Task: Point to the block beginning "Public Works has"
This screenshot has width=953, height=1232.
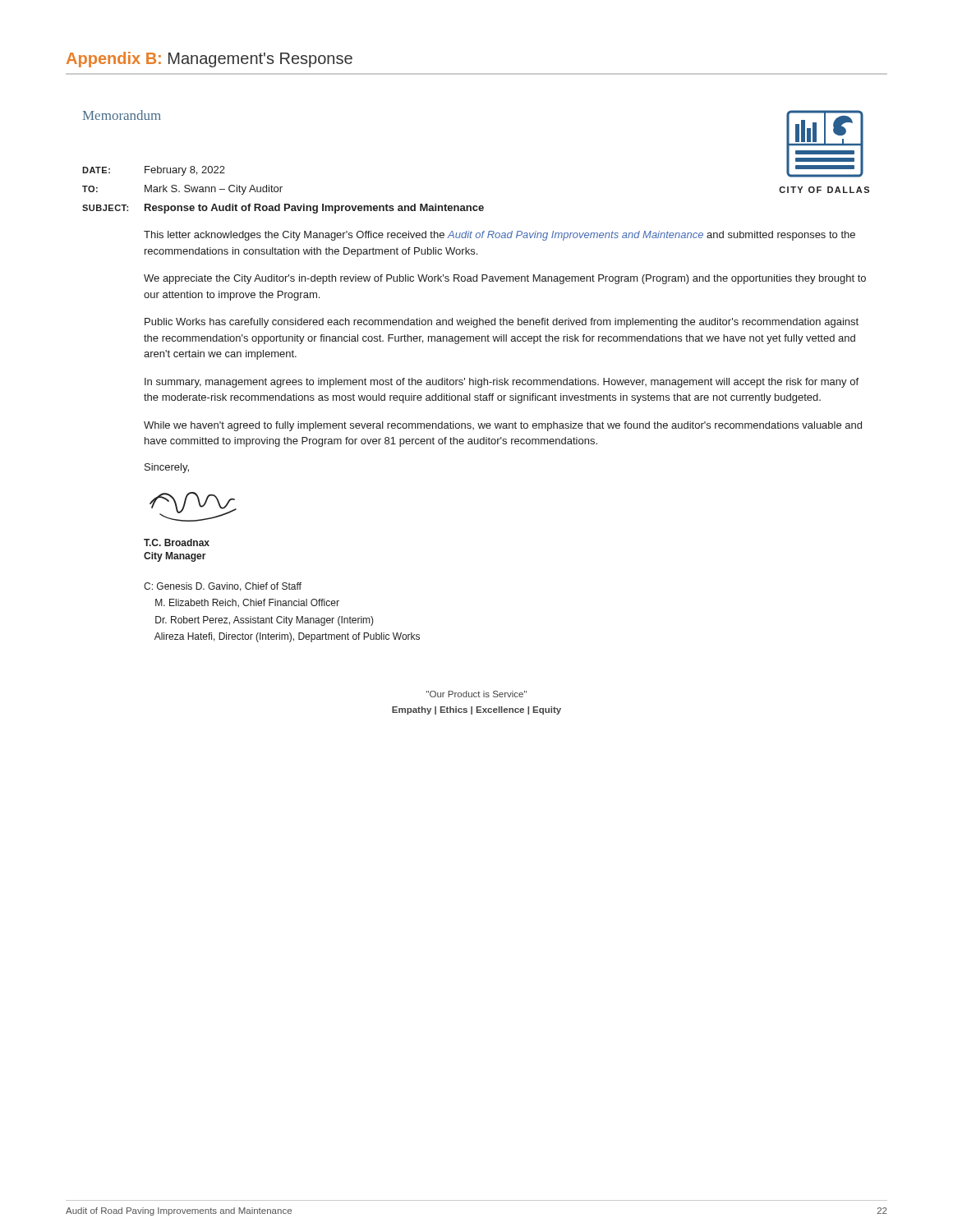Action: pyautogui.click(x=501, y=338)
